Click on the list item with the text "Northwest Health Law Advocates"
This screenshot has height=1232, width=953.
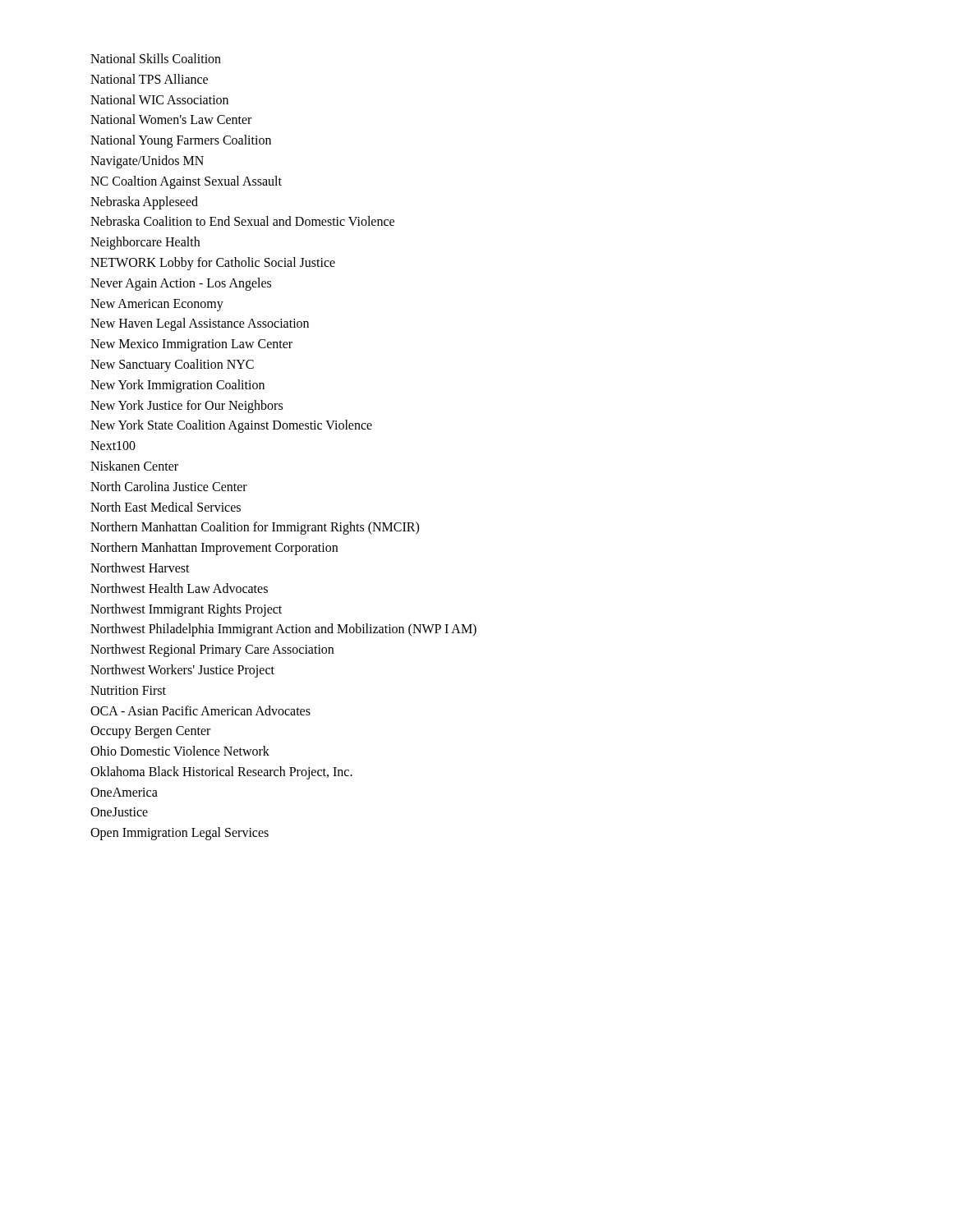pyautogui.click(x=179, y=588)
